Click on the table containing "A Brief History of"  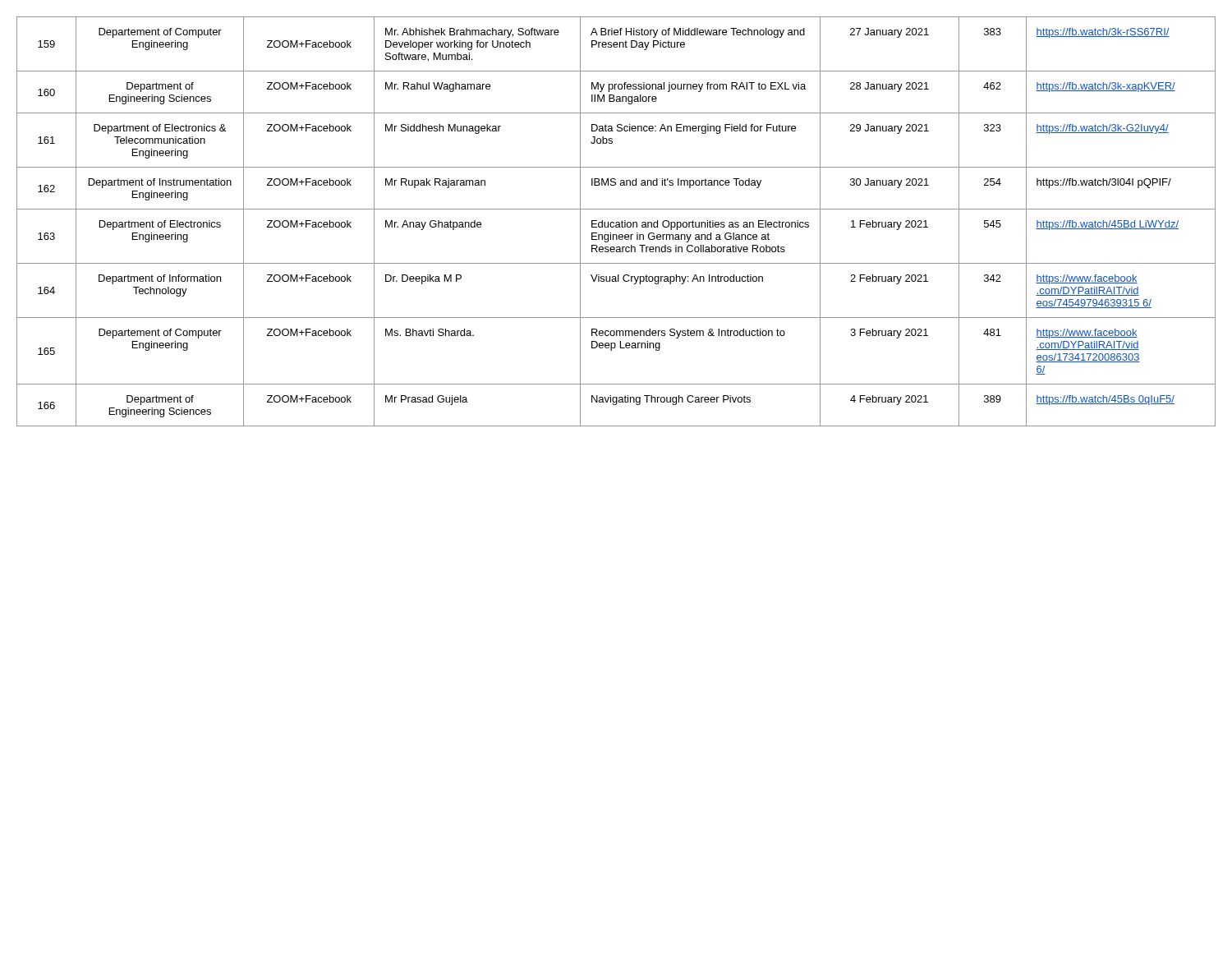pos(616,221)
